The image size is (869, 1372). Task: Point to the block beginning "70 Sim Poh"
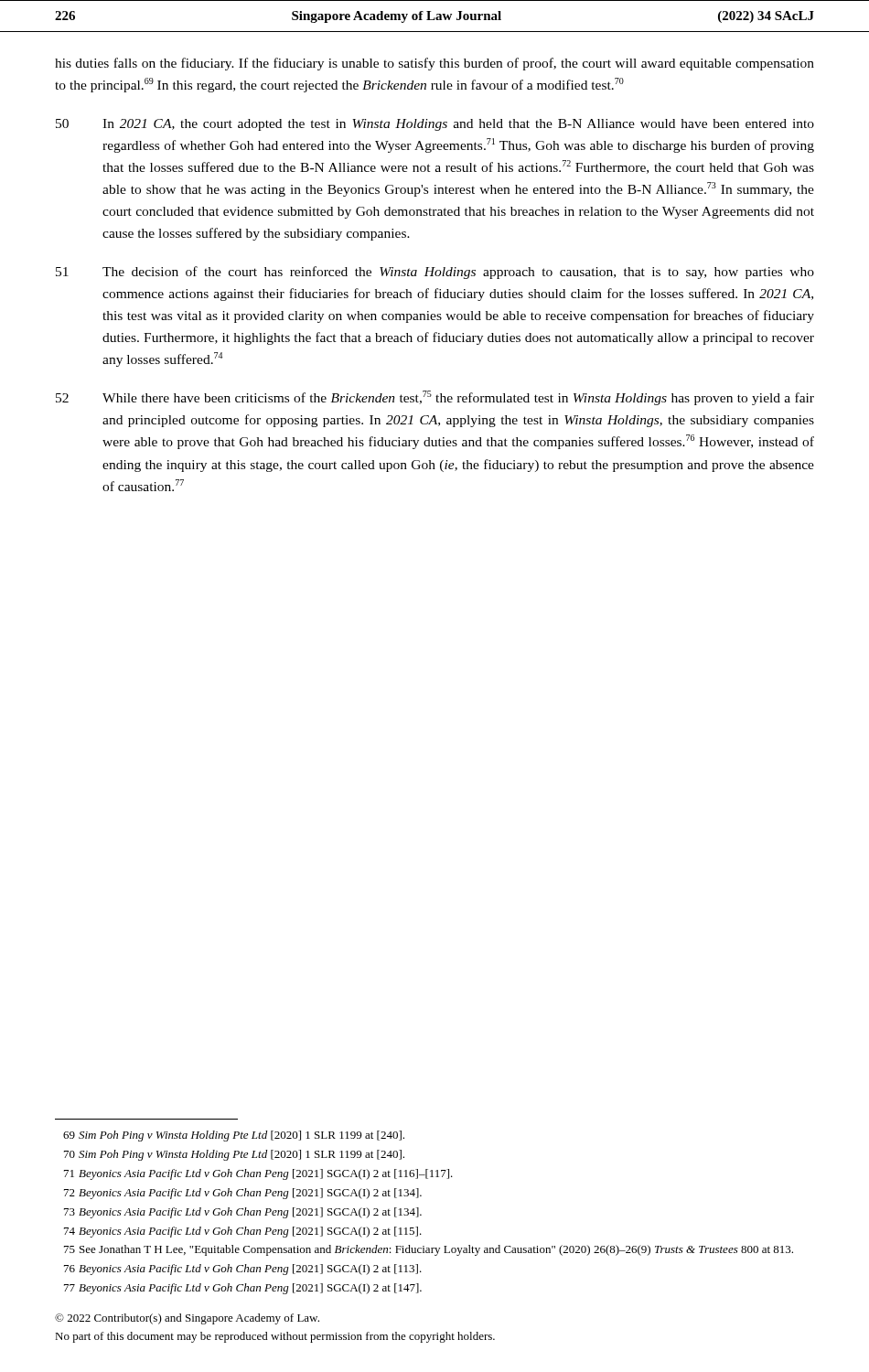(234, 1155)
